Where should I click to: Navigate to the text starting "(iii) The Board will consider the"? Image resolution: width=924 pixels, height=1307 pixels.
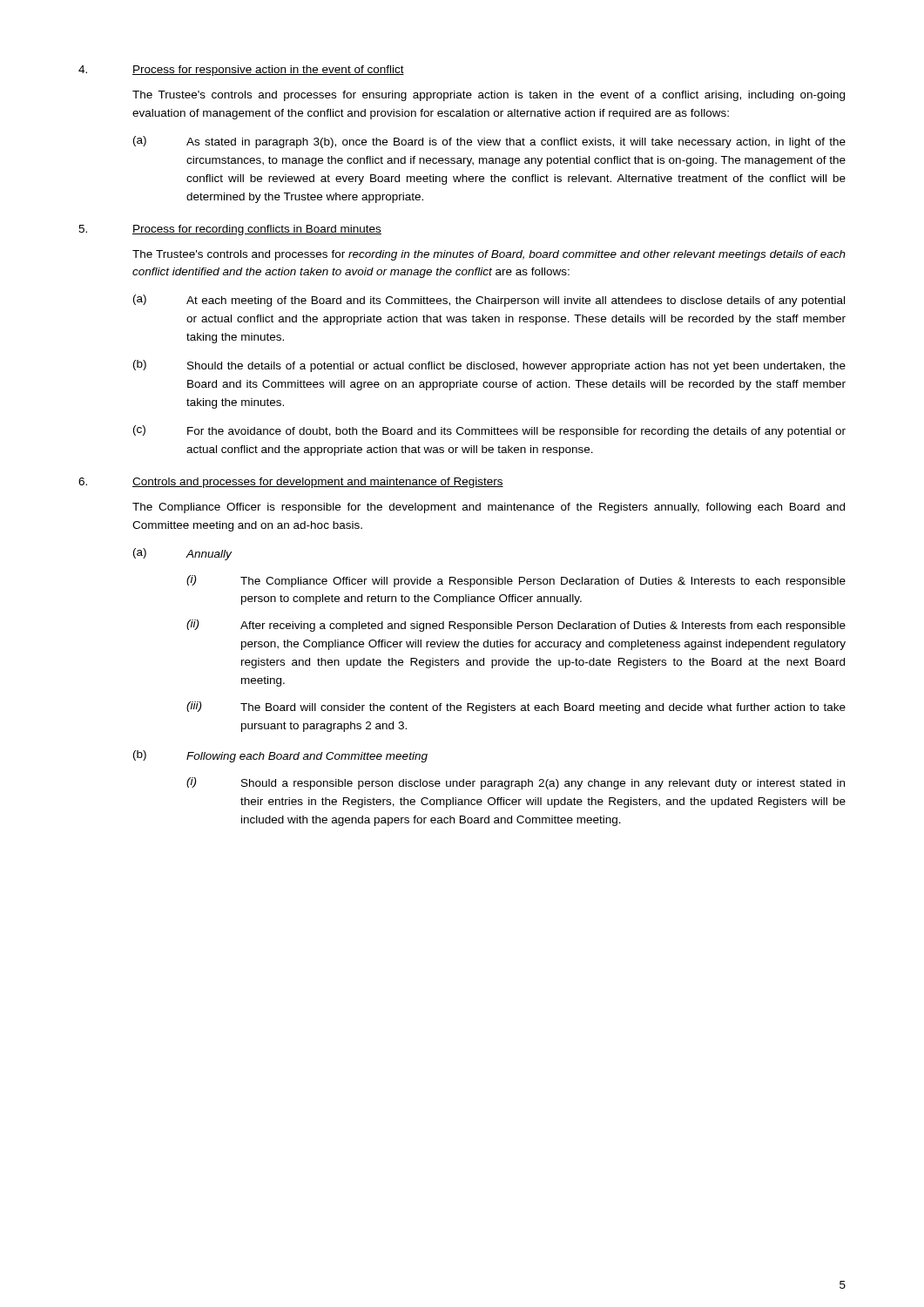tap(516, 717)
